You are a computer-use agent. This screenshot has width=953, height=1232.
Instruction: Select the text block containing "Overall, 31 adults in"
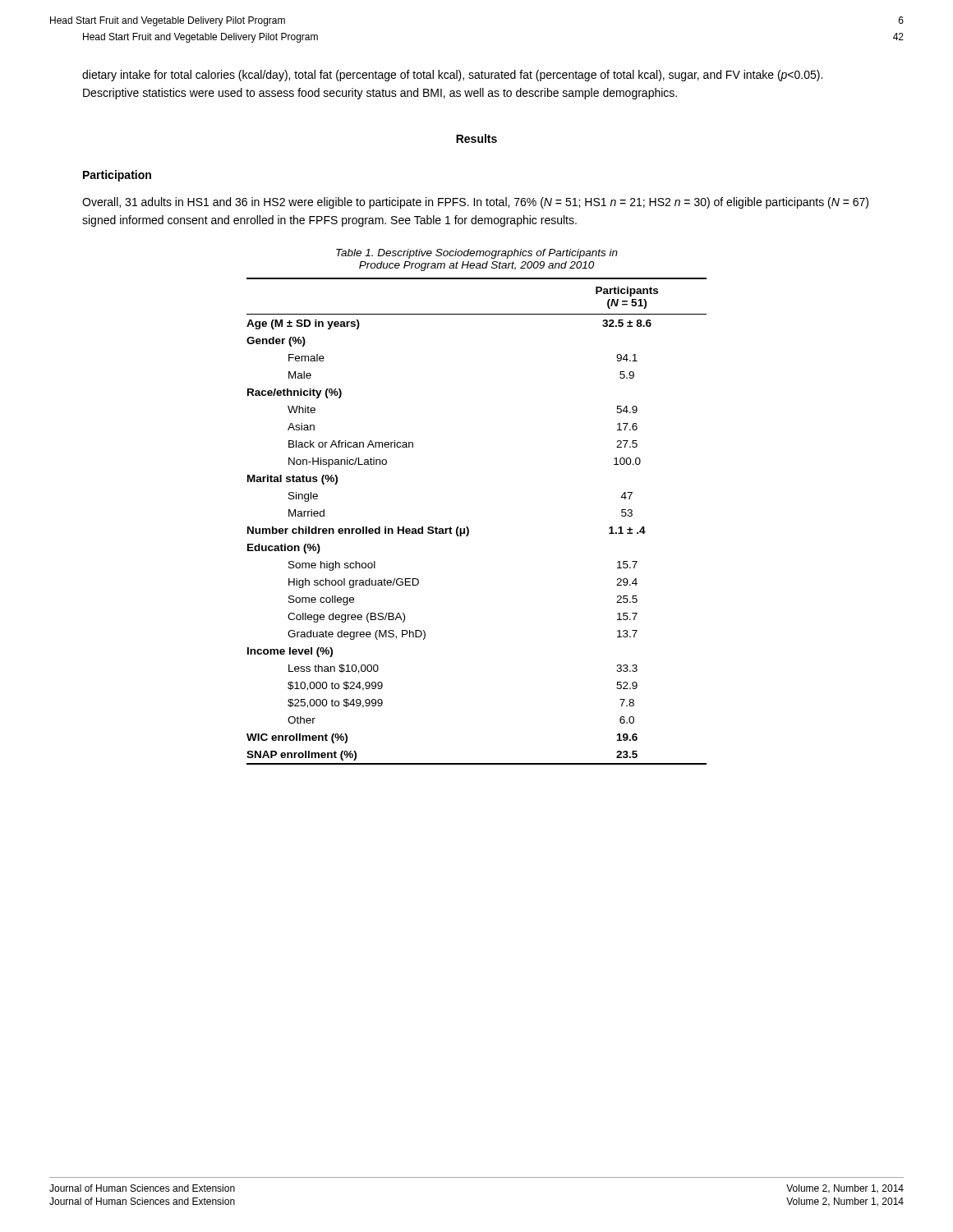pos(476,211)
